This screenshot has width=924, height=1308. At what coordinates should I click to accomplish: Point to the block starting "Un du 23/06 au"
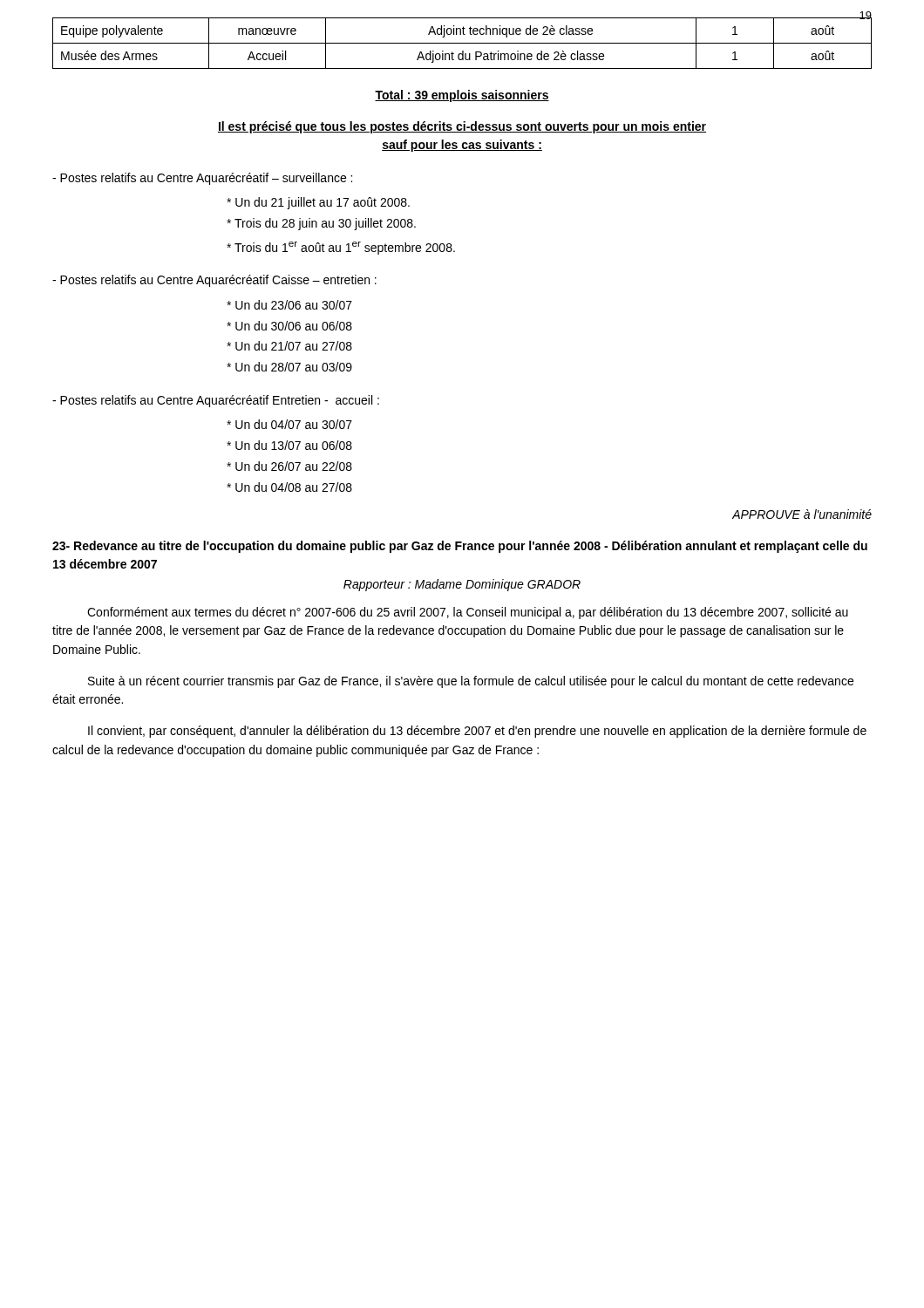289,305
